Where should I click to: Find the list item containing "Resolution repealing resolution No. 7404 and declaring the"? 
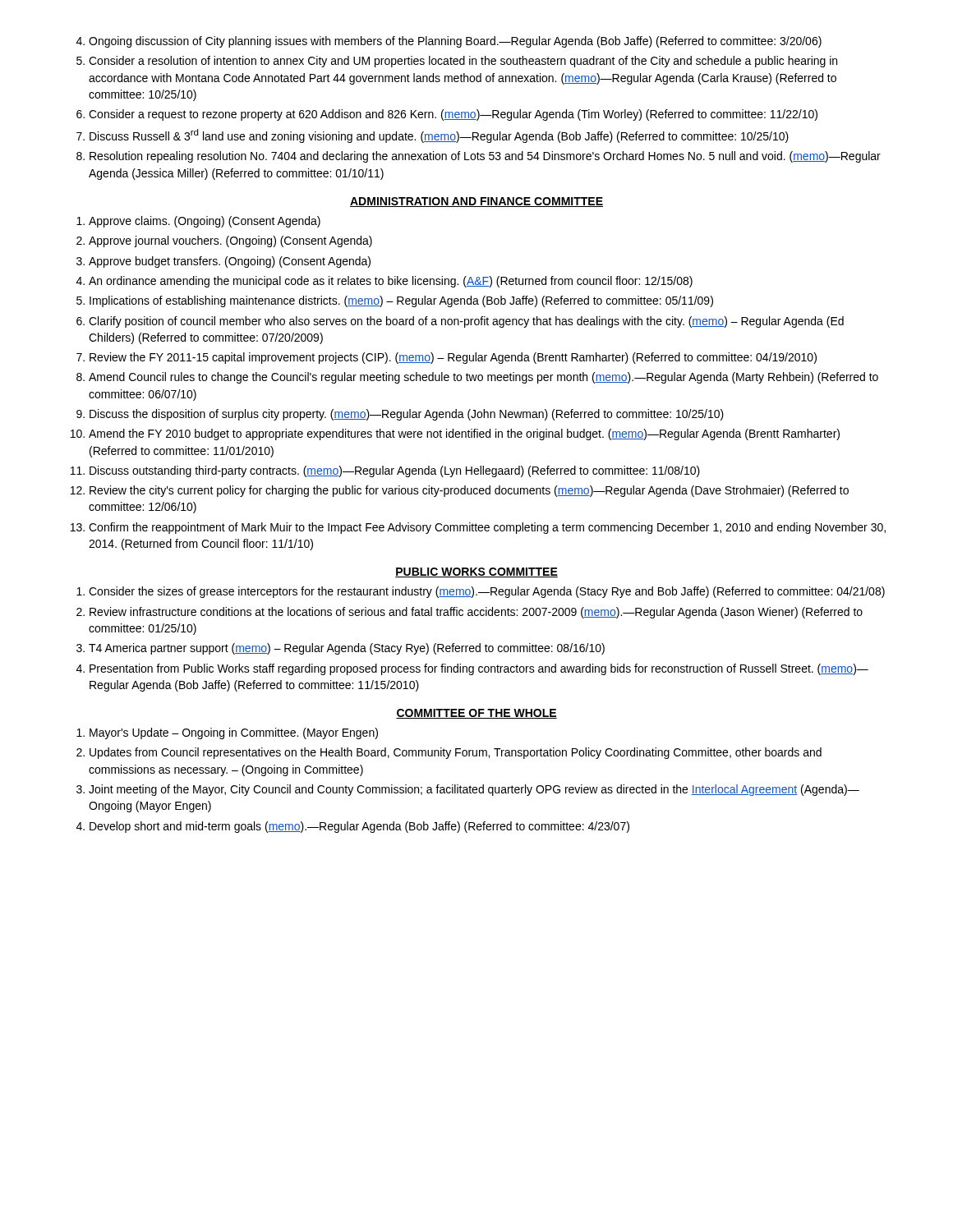(x=488, y=165)
